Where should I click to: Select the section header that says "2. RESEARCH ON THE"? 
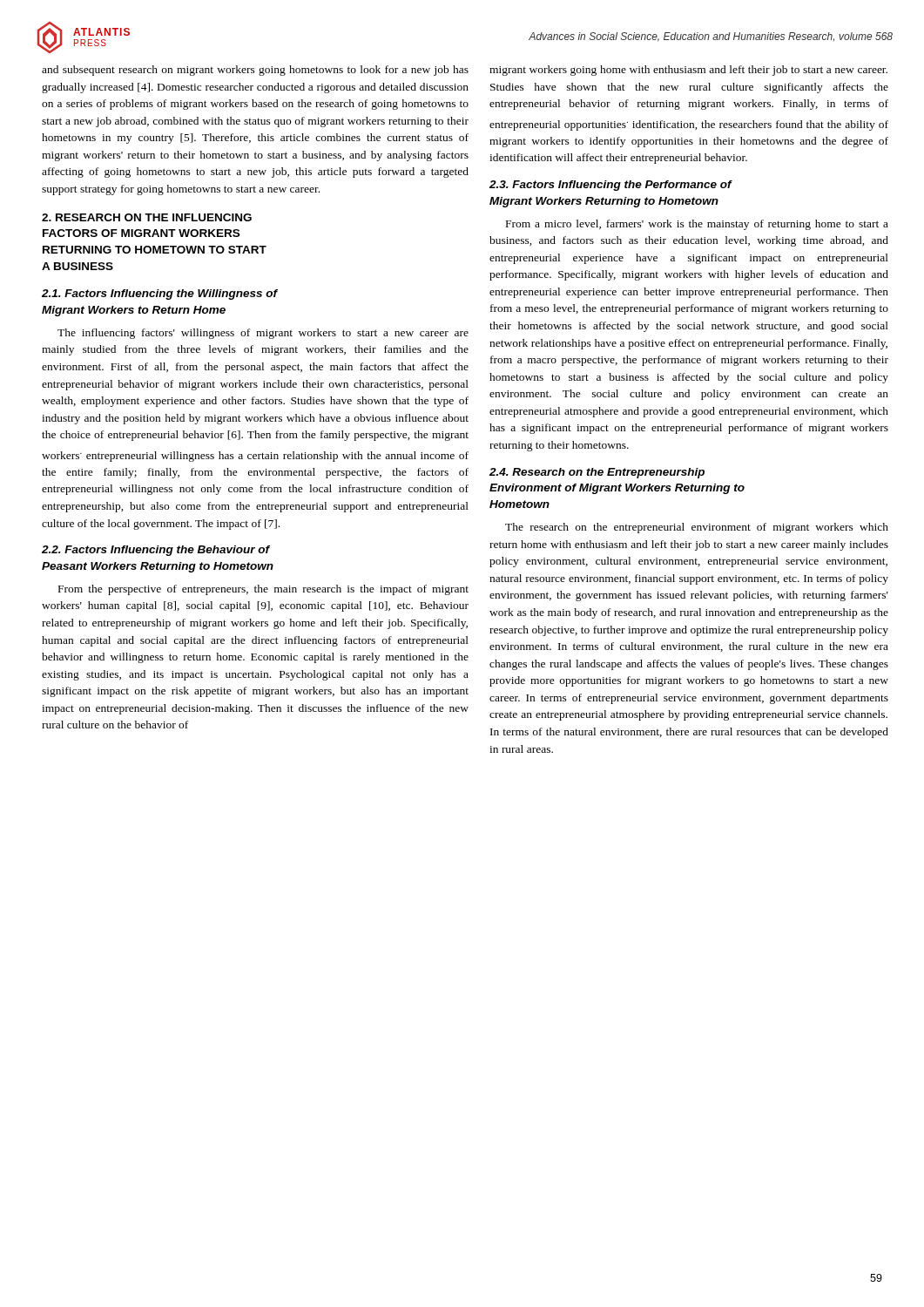(154, 242)
